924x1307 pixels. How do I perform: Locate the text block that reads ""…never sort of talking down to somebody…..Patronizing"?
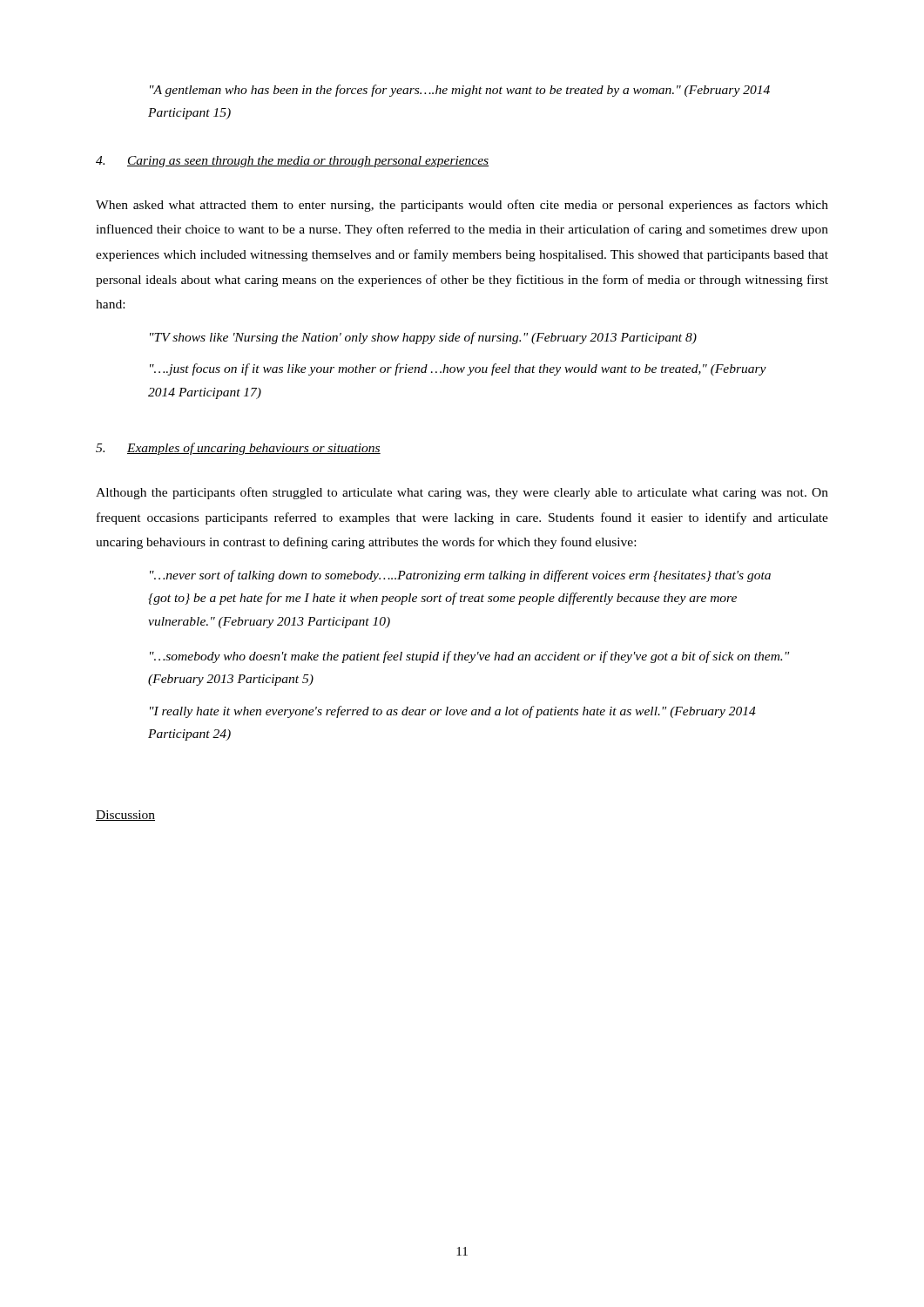pos(471,598)
